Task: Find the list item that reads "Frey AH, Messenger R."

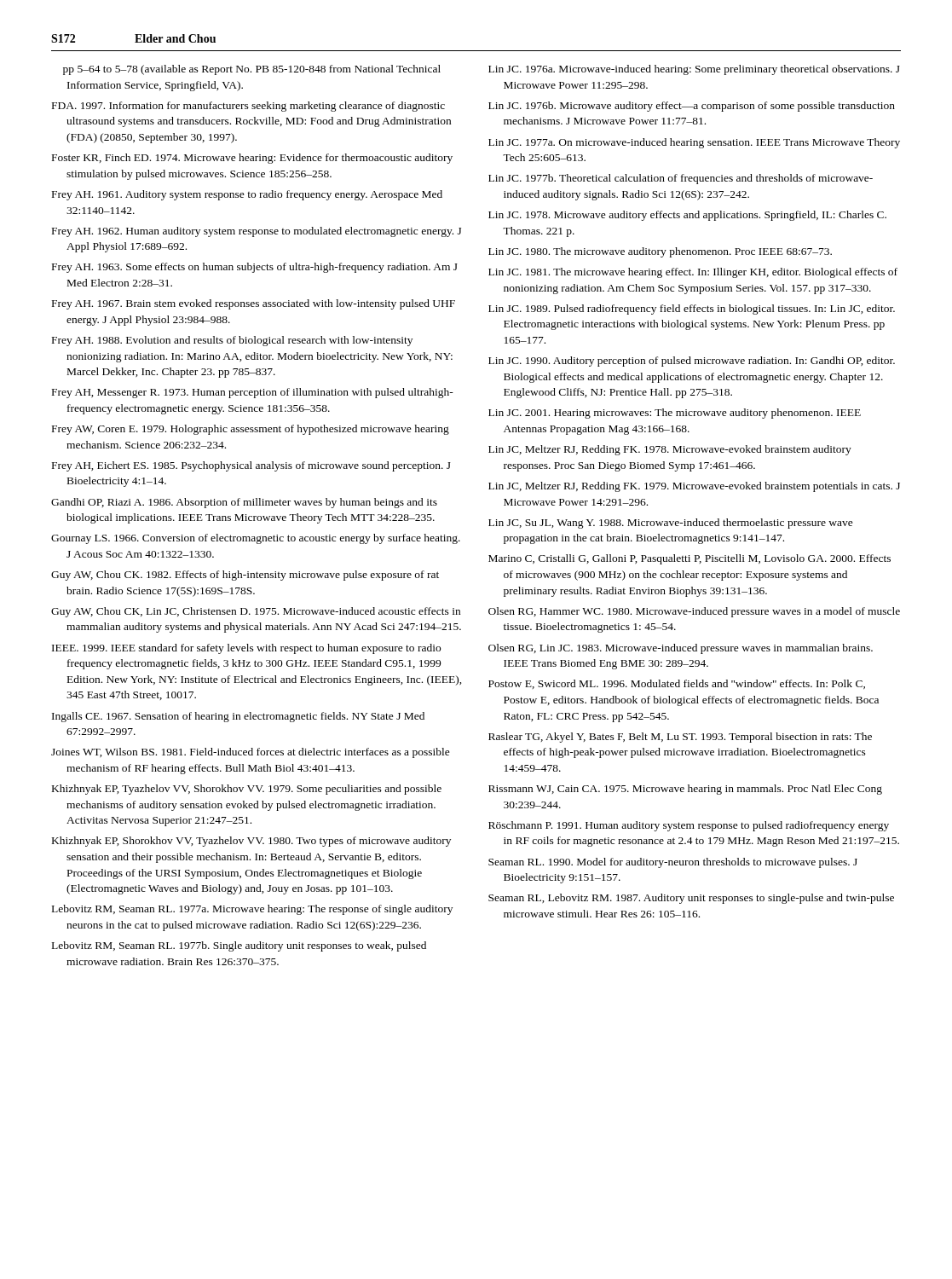Action: point(252,400)
